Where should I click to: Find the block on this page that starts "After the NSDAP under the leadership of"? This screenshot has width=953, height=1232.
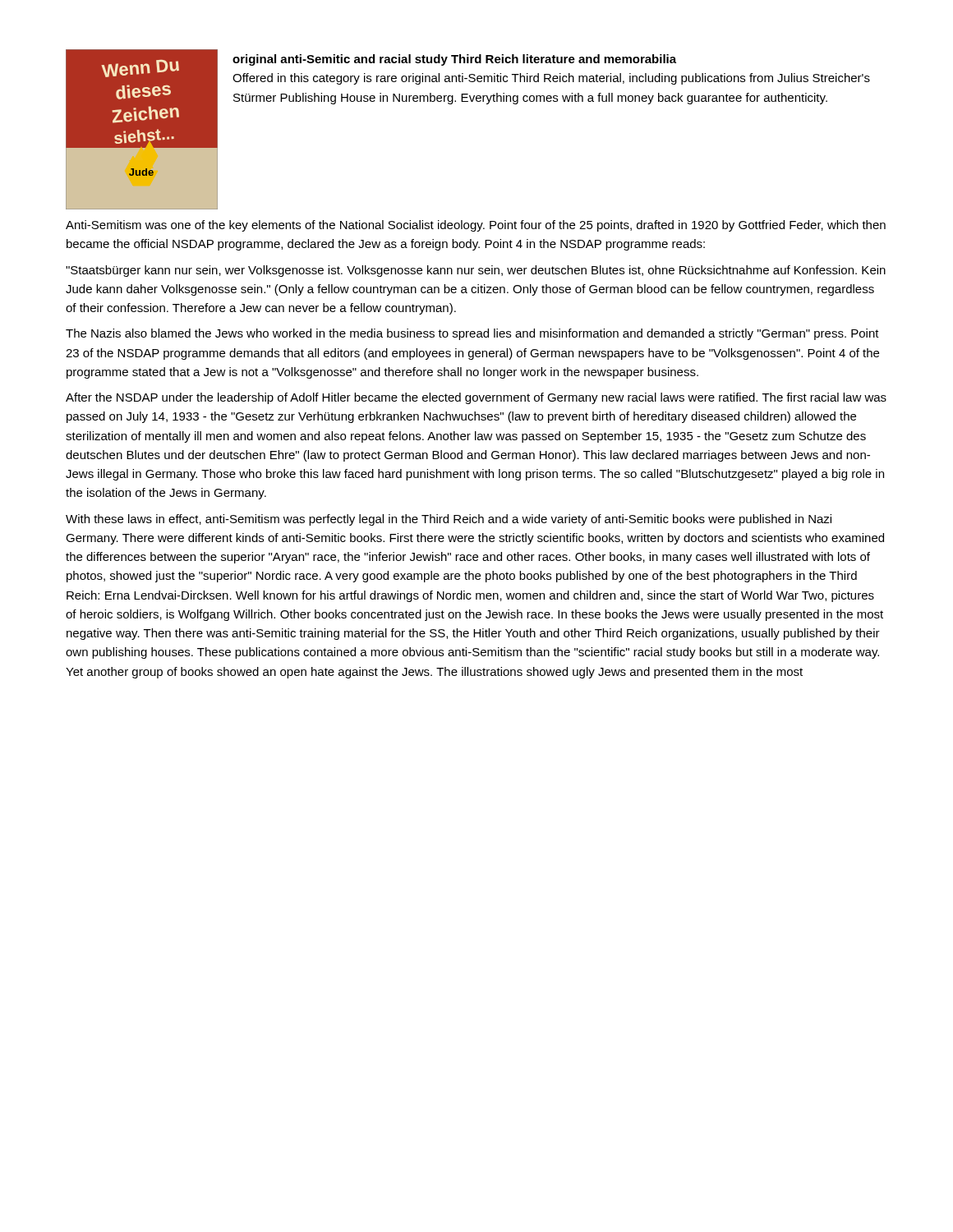tap(476, 445)
